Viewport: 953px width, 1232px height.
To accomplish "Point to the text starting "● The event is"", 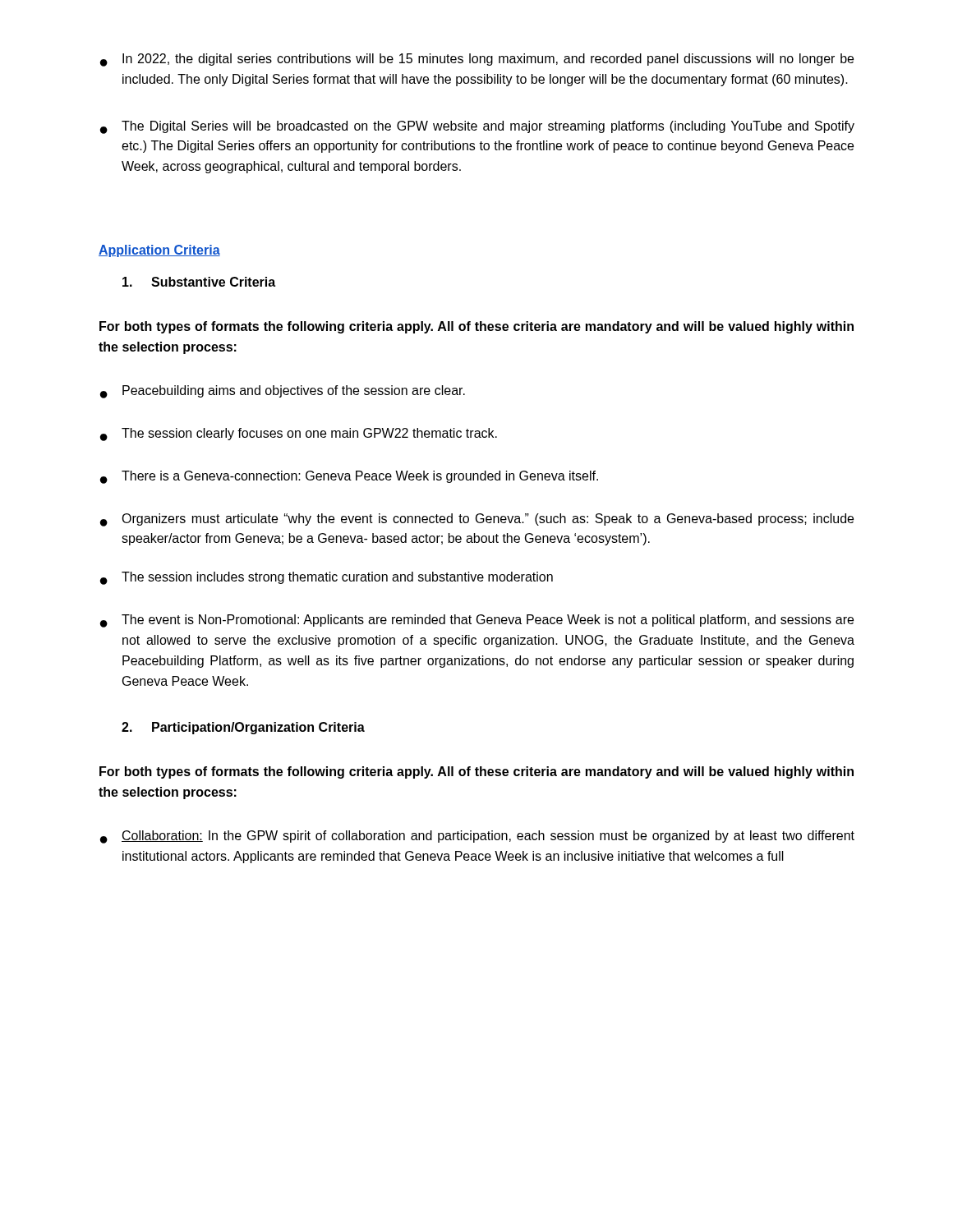I will 476,651.
